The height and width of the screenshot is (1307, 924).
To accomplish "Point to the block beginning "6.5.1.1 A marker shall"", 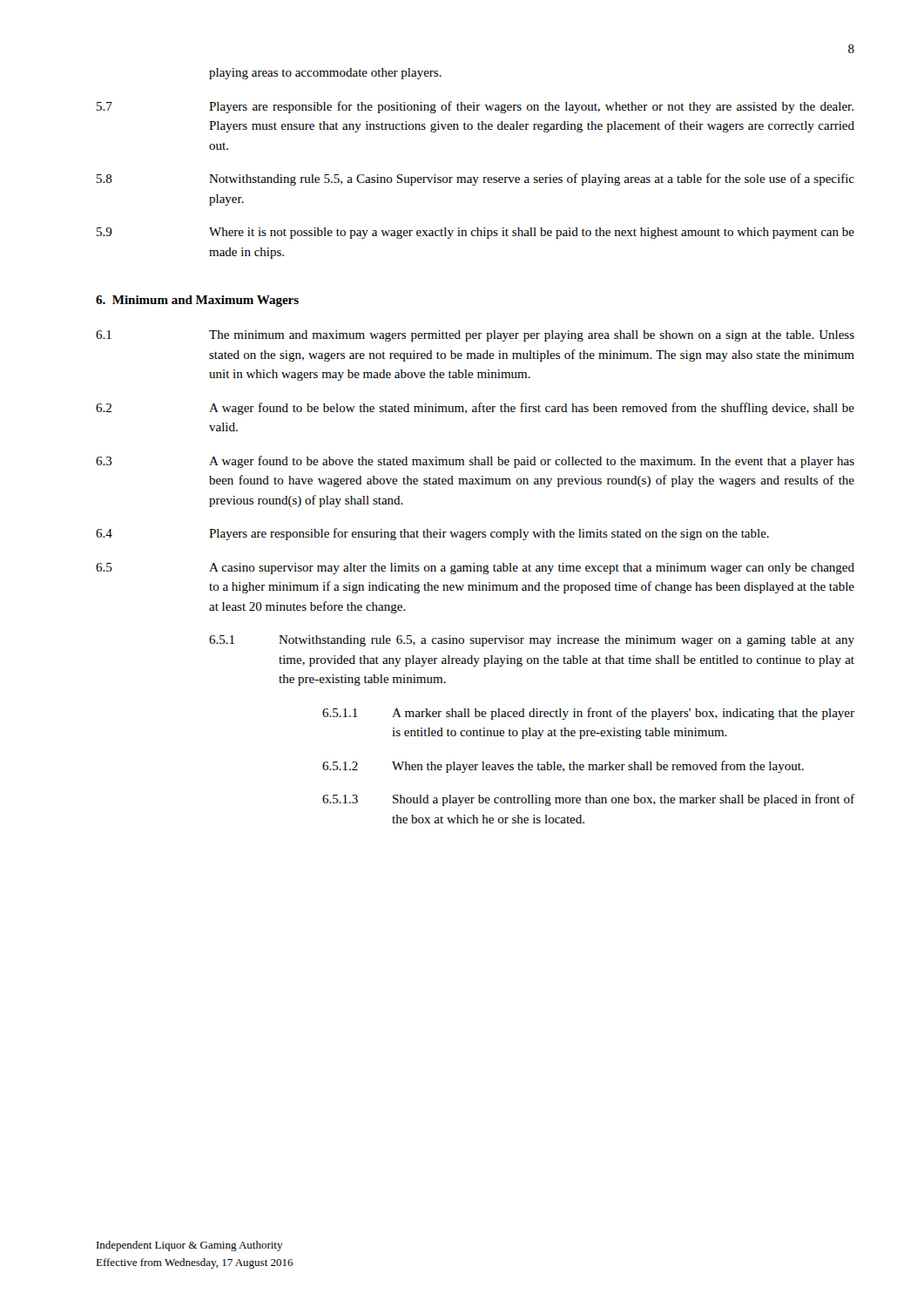I will [x=588, y=722].
